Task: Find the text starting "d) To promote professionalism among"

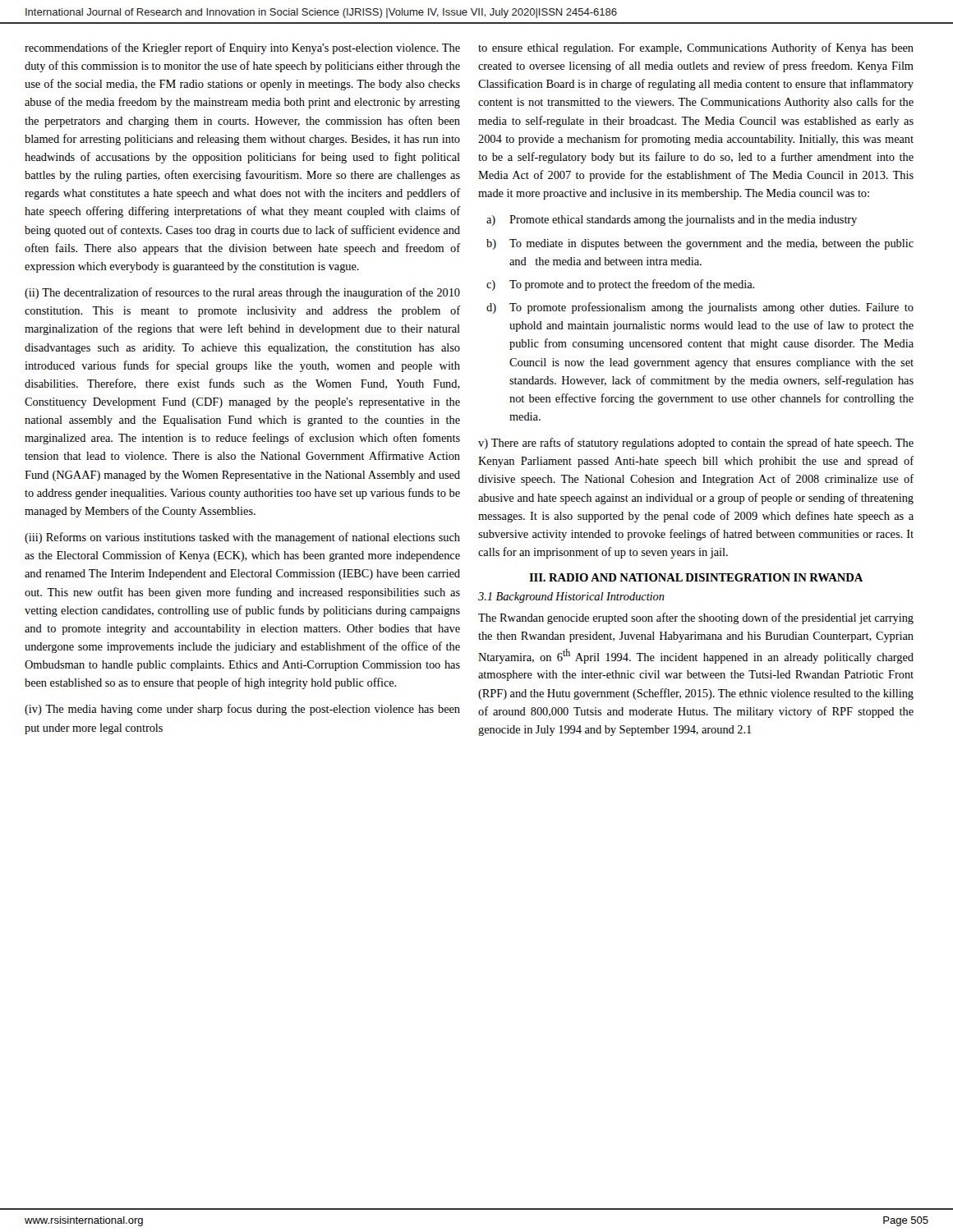Action: pyautogui.click(x=696, y=362)
